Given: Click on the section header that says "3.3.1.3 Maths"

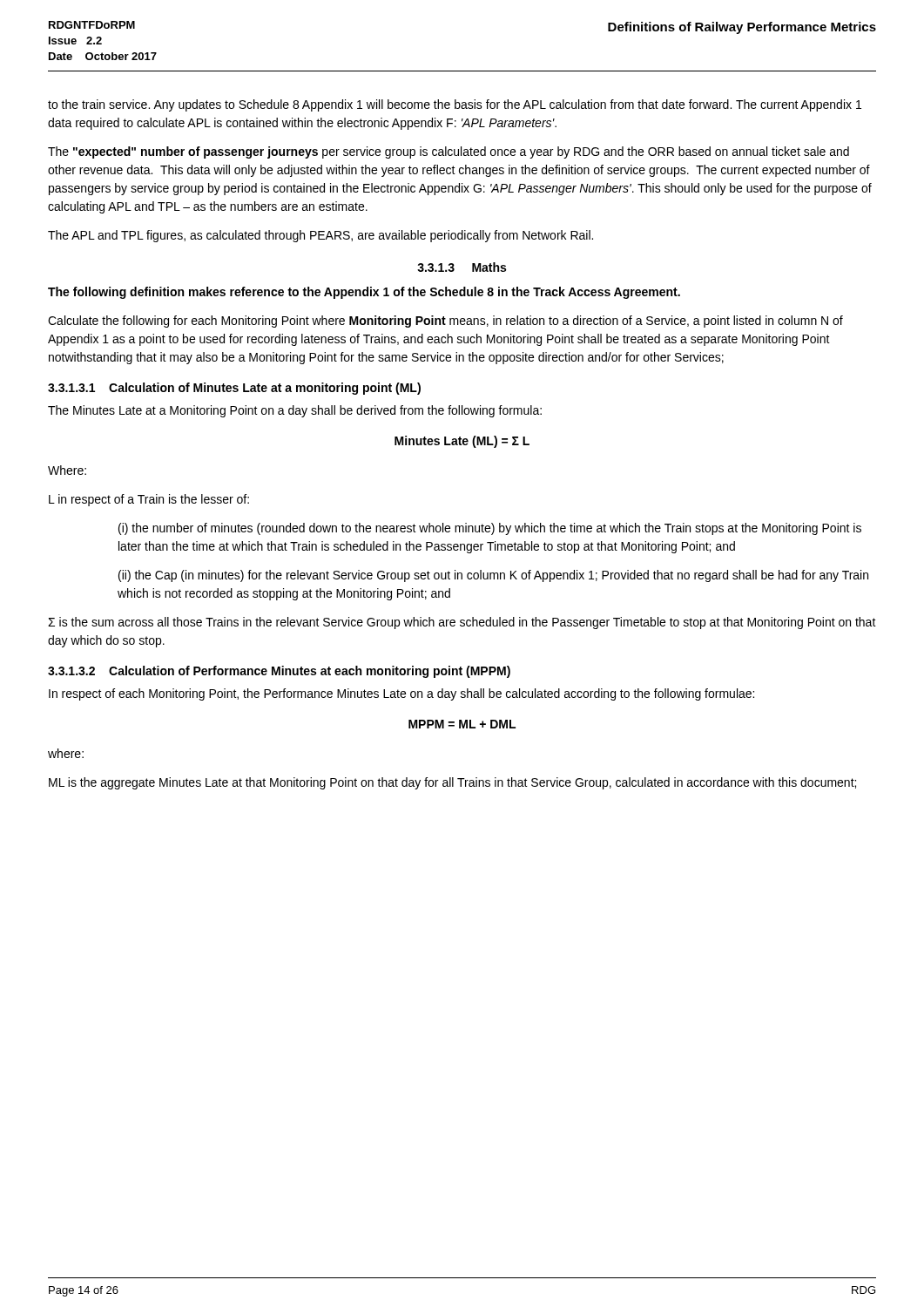Looking at the screenshot, I should tap(462, 267).
